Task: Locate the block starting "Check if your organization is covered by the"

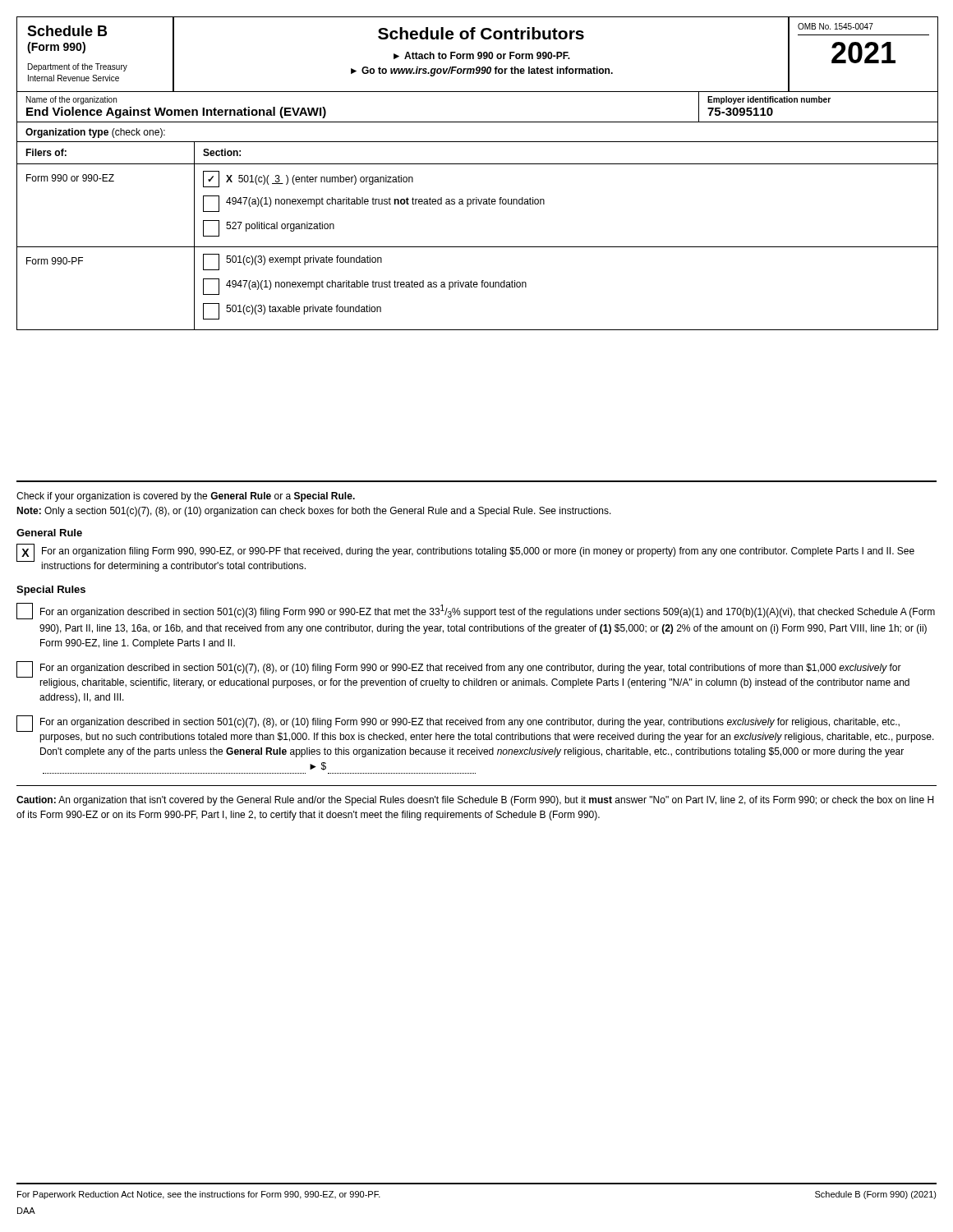Action: click(314, 503)
